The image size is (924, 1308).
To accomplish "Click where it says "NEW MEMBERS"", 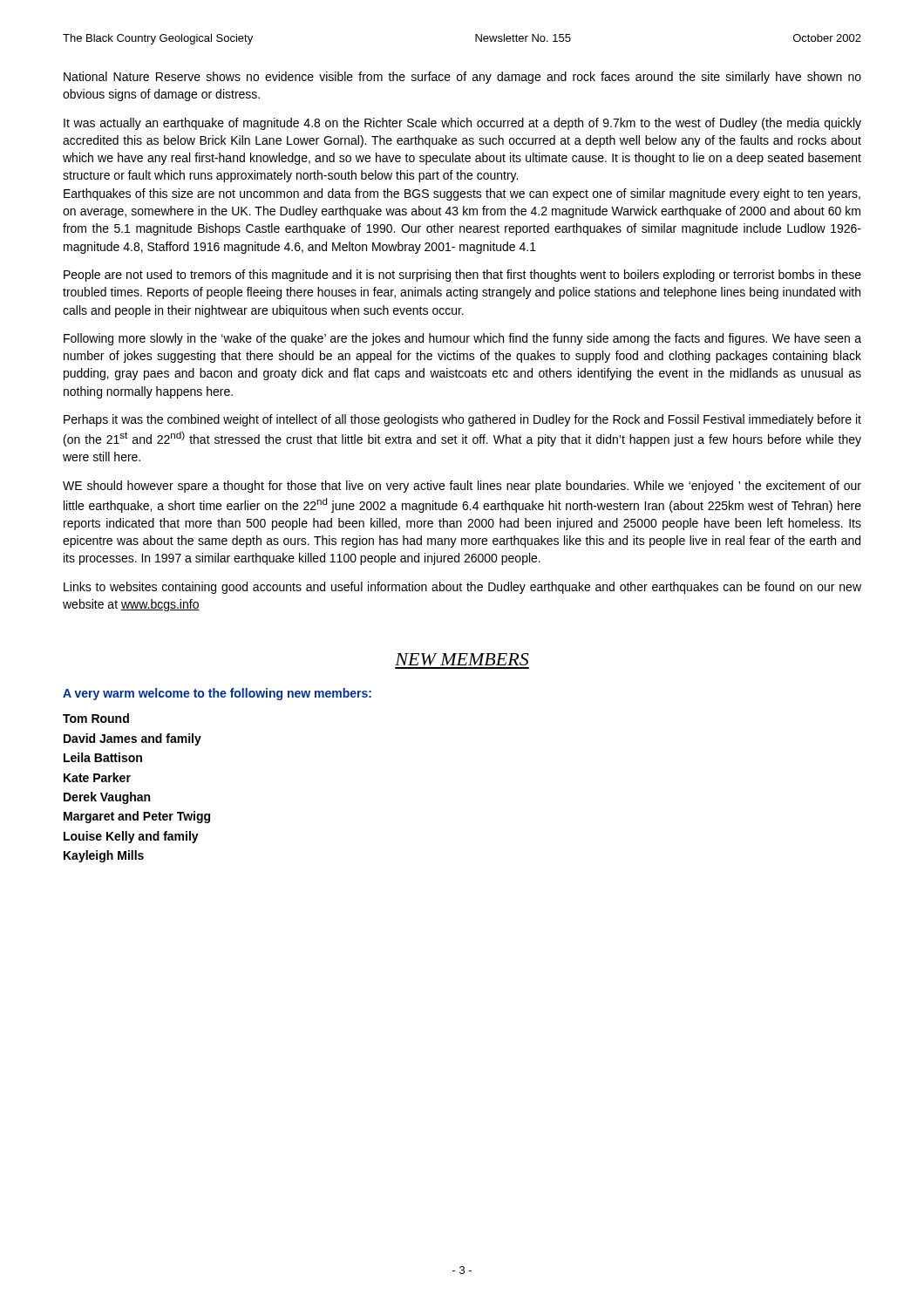I will tap(462, 659).
